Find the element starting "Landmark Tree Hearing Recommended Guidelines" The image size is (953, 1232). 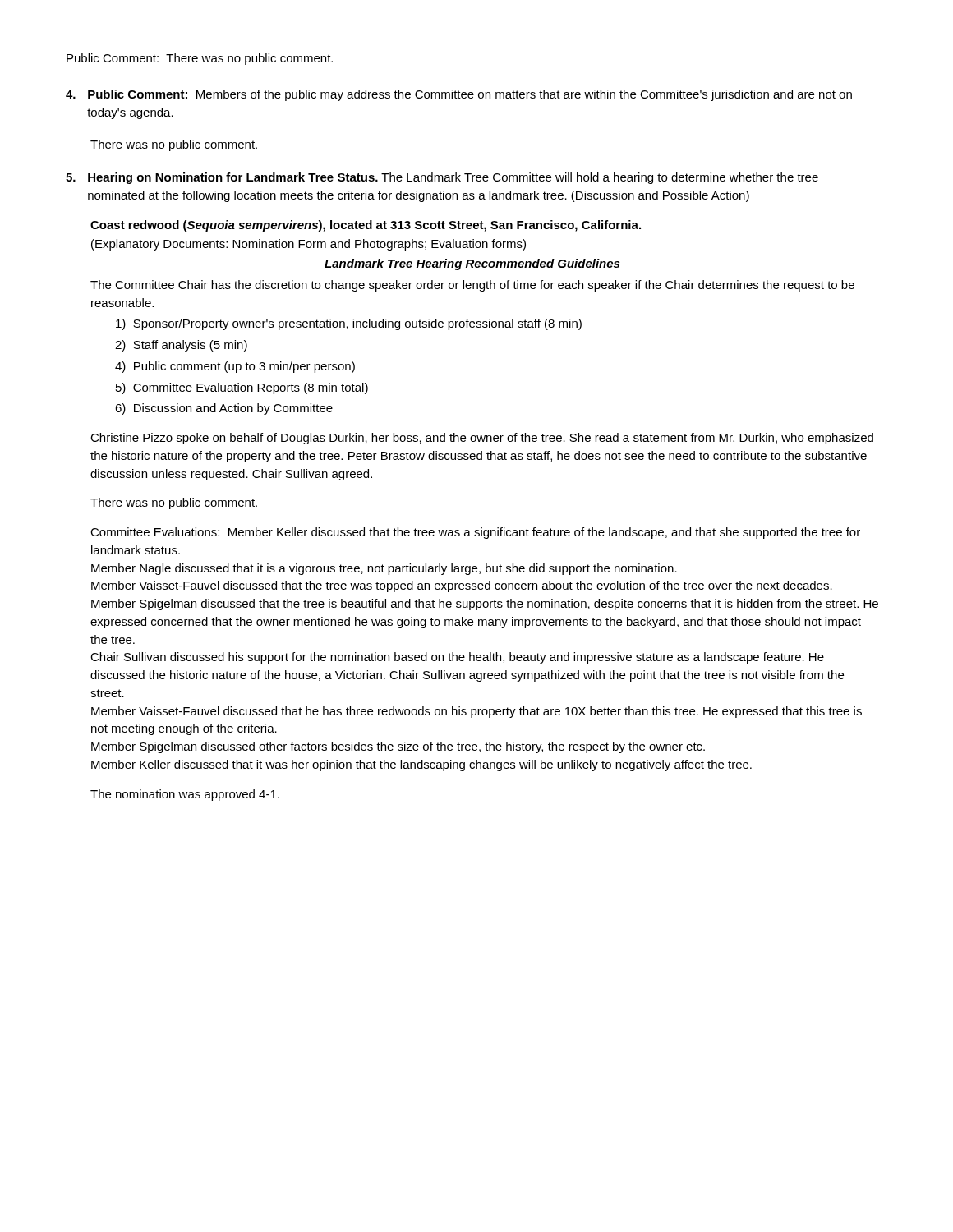click(472, 263)
